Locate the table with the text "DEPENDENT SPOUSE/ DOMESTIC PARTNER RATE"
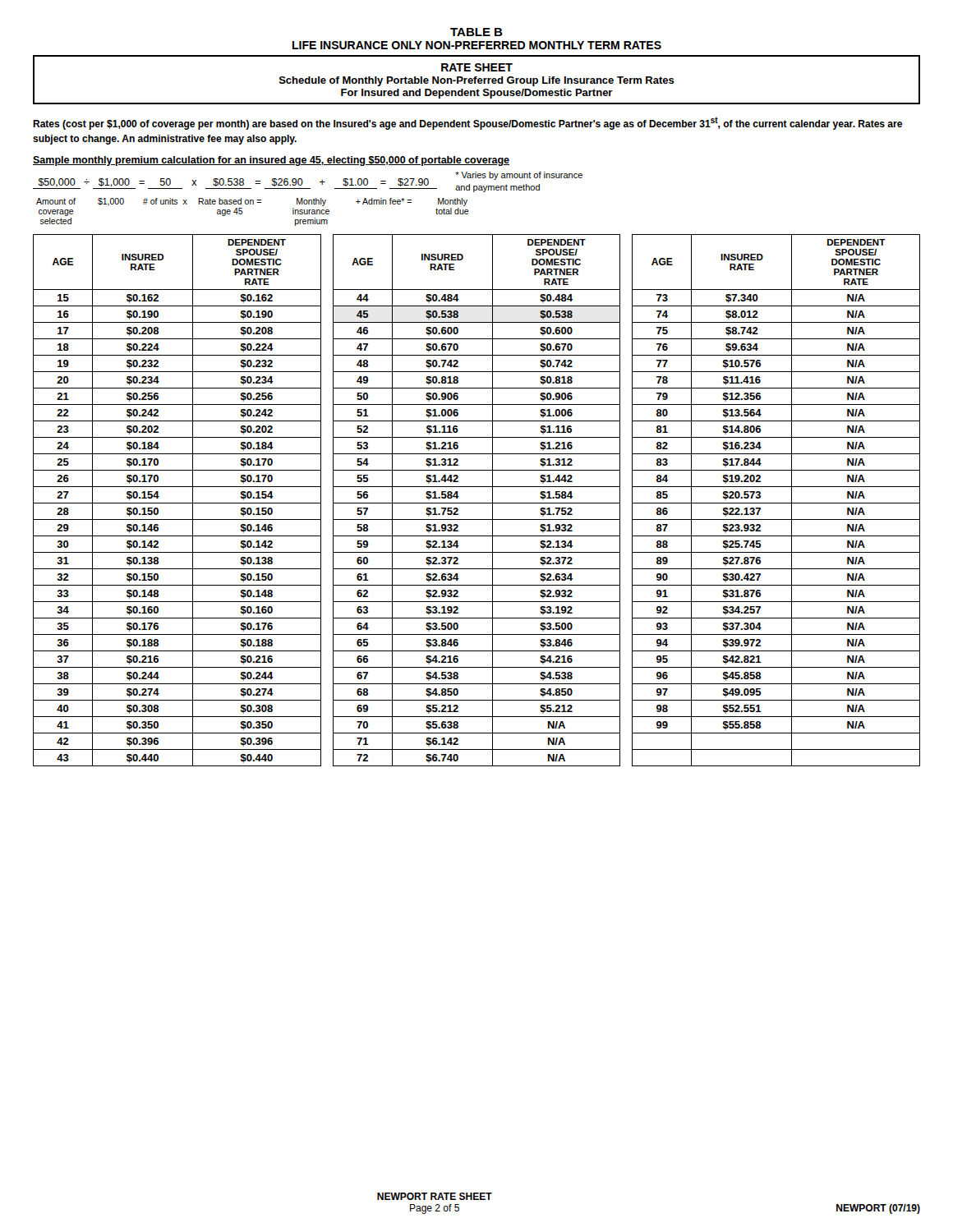Screen dimensions: 1232x953 476,500
